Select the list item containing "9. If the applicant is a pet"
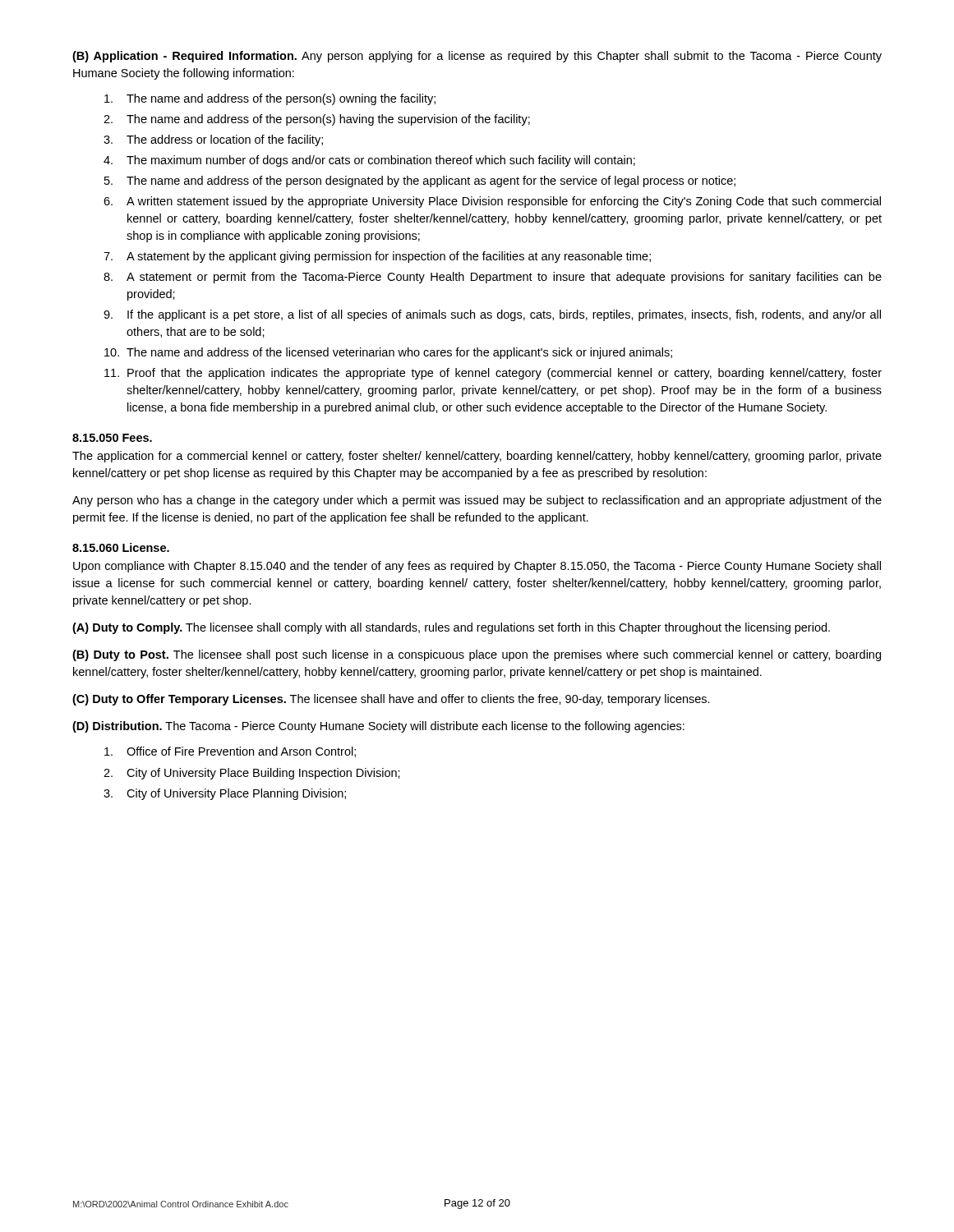 click(493, 324)
